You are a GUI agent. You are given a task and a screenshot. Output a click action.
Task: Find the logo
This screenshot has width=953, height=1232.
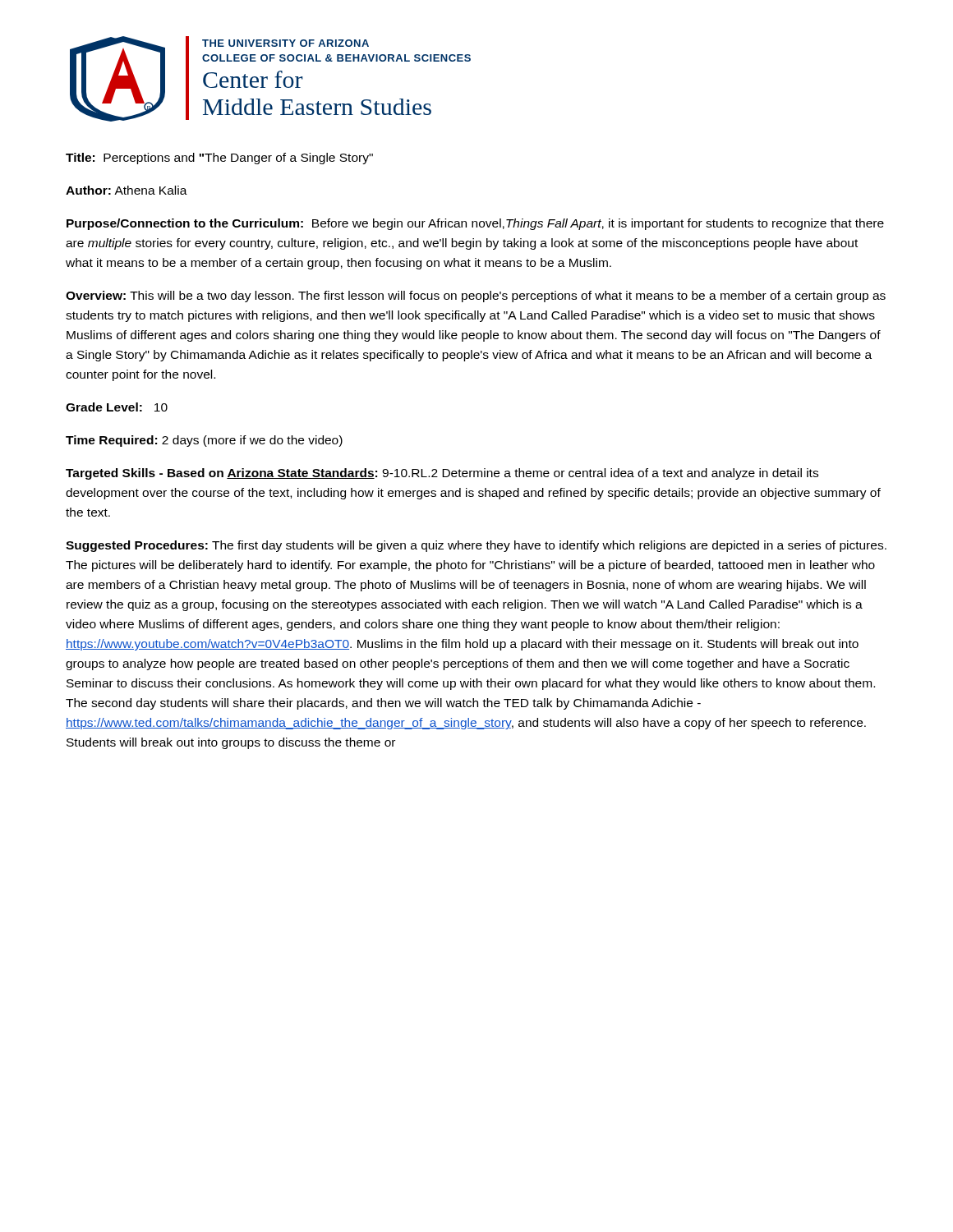[x=476, y=78]
